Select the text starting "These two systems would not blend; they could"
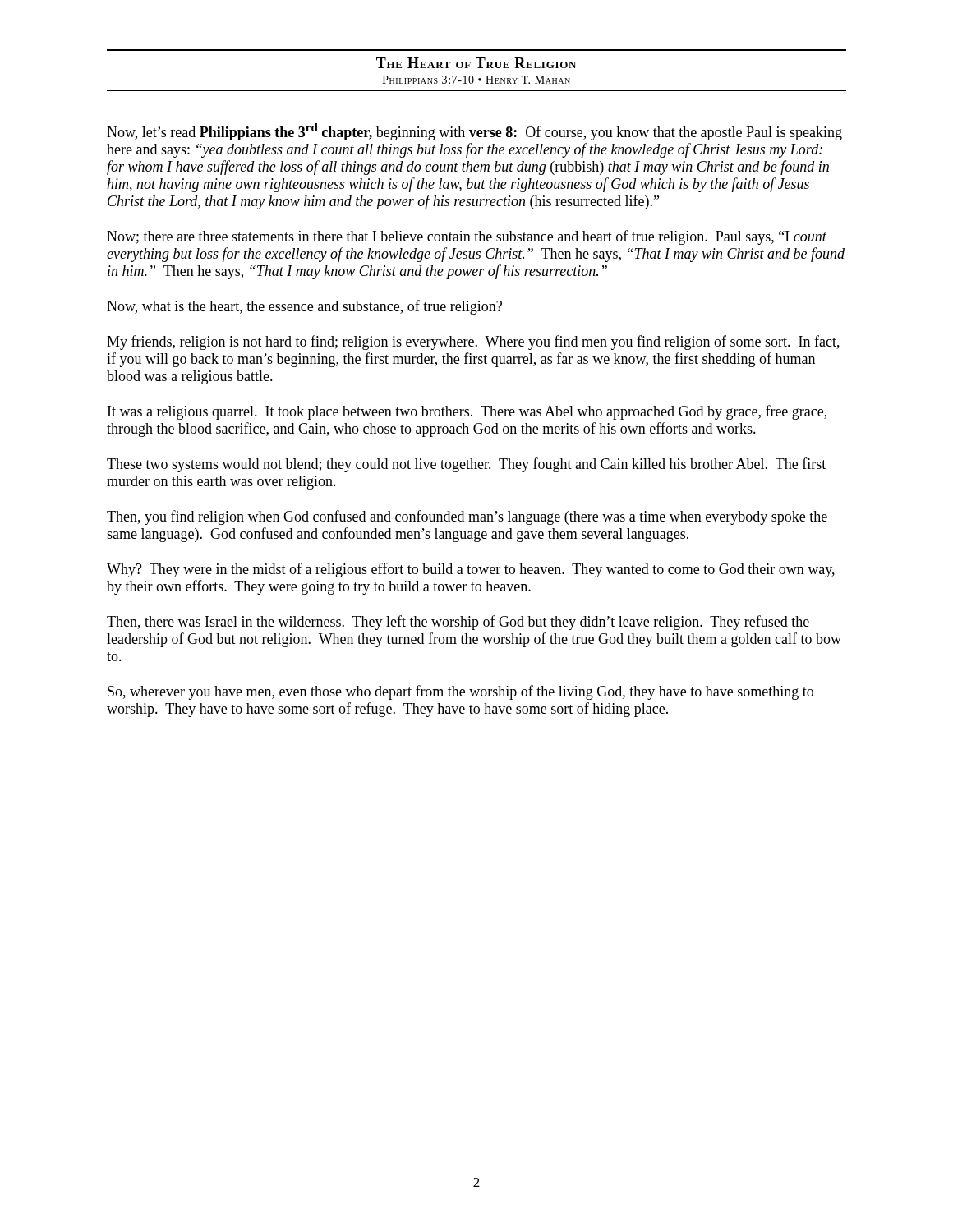Image resolution: width=953 pixels, height=1232 pixels. point(466,473)
